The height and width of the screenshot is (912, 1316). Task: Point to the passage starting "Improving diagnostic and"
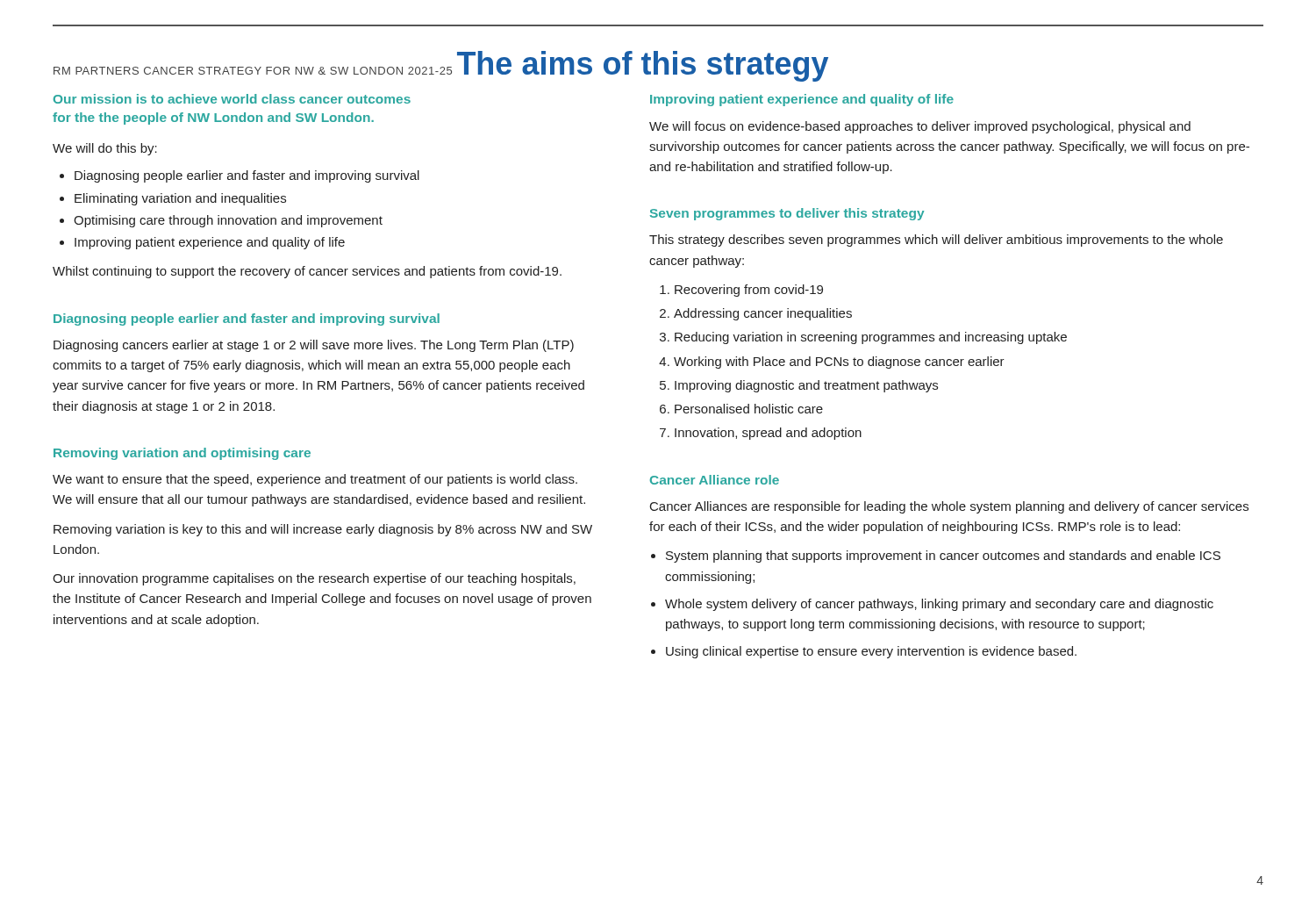point(806,385)
